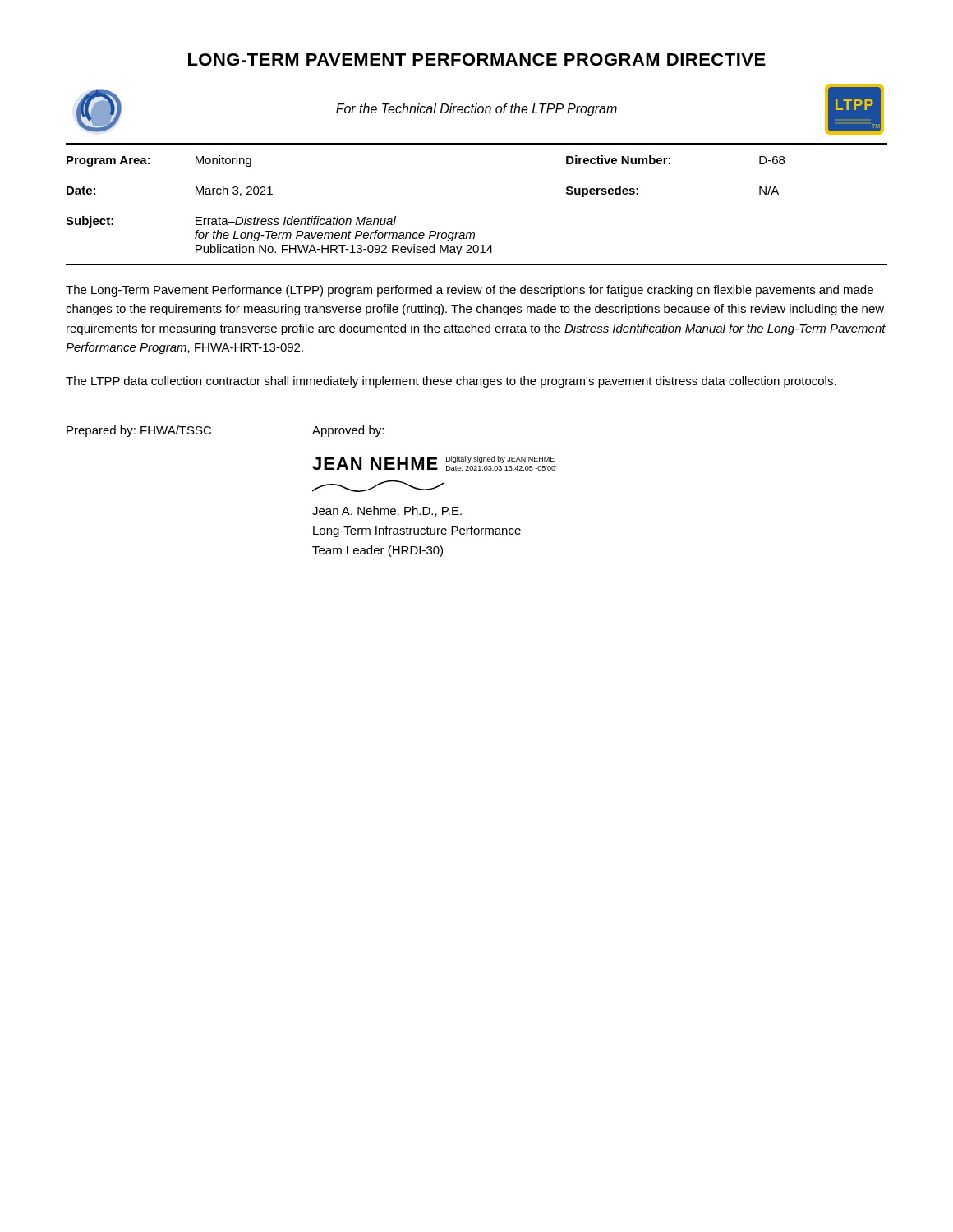Screen dimensions: 1232x953
Task: Click a table
Action: pos(476,204)
